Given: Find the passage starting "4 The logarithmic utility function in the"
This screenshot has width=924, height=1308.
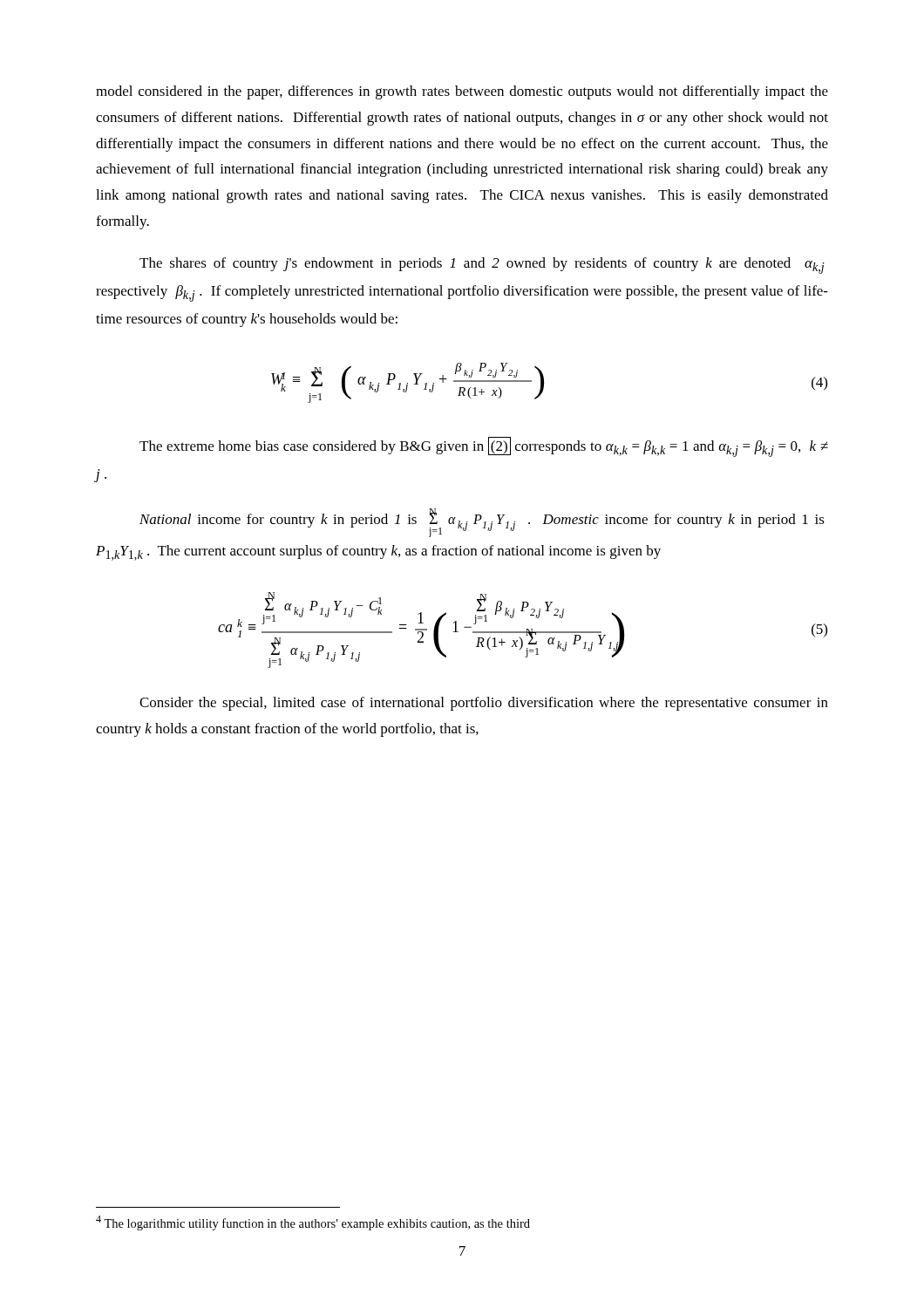Looking at the screenshot, I should [x=313, y=1222].
